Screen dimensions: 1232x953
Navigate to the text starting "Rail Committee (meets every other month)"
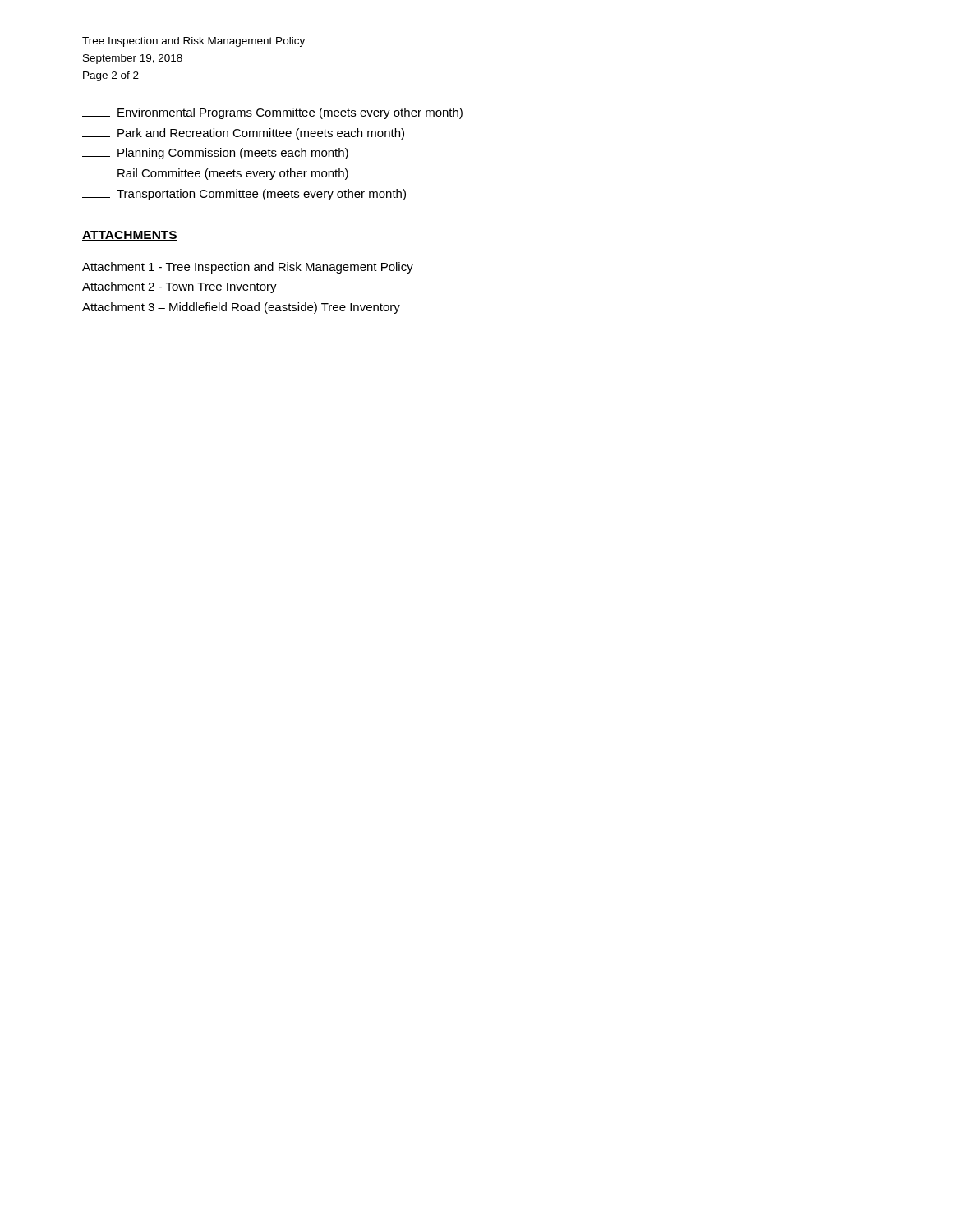215,174
